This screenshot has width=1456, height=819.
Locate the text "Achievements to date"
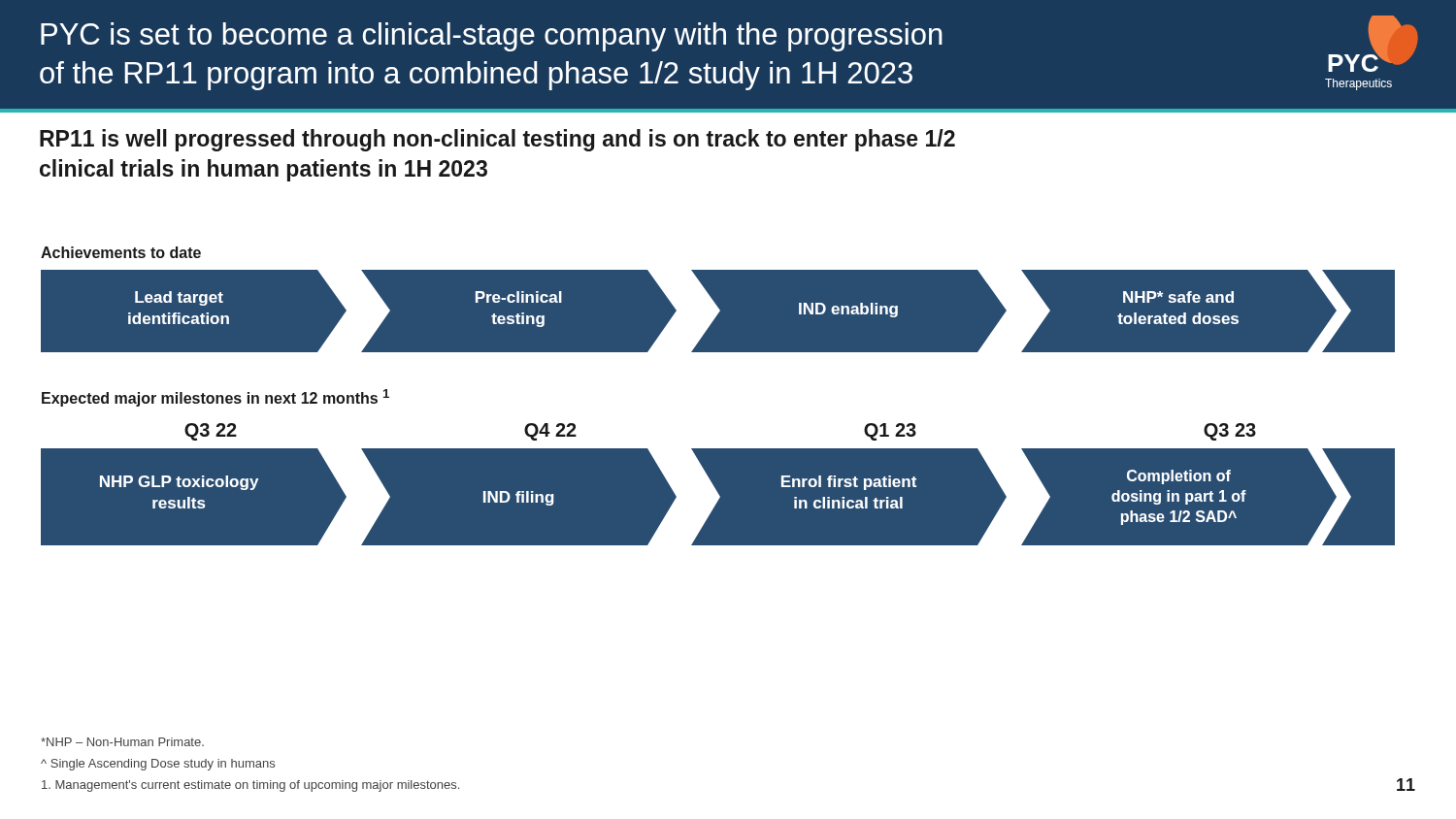(121, 253)
